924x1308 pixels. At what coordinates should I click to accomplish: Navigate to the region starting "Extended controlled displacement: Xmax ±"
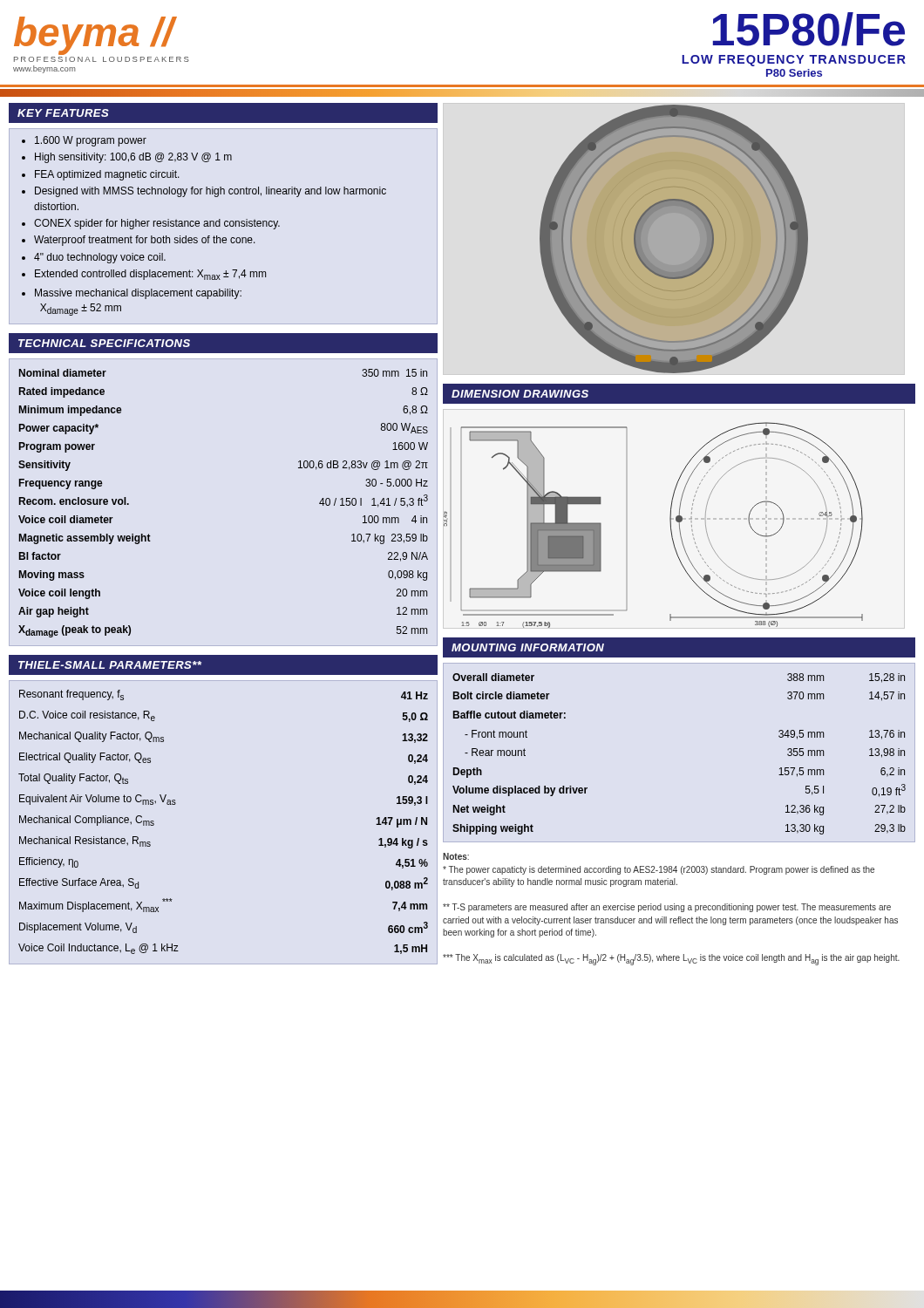tap(150, 275)
